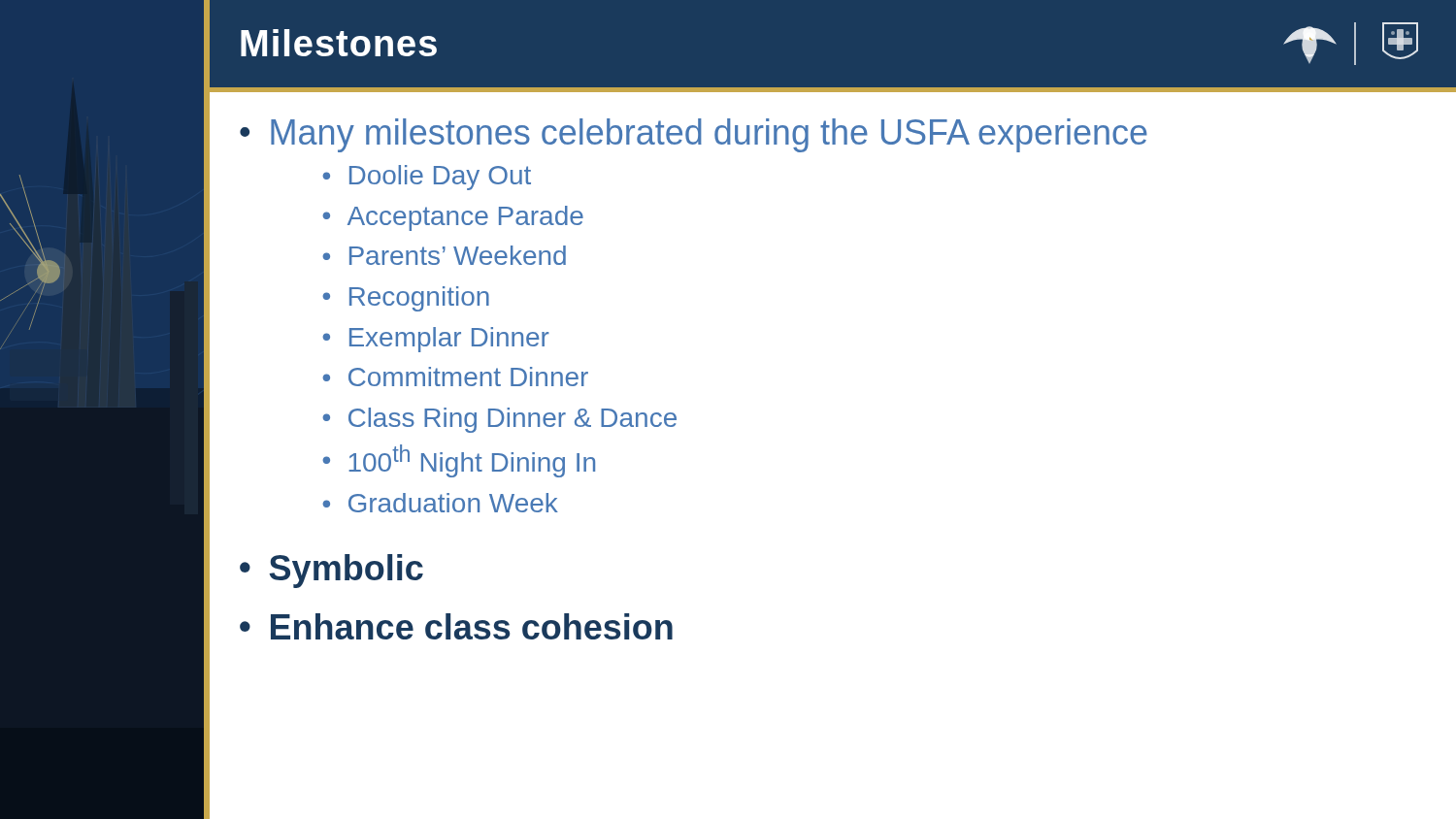Point to "• Enhance class cohesion"
The width and height of the screenshot is (1456, 819).
coord(457,627)
